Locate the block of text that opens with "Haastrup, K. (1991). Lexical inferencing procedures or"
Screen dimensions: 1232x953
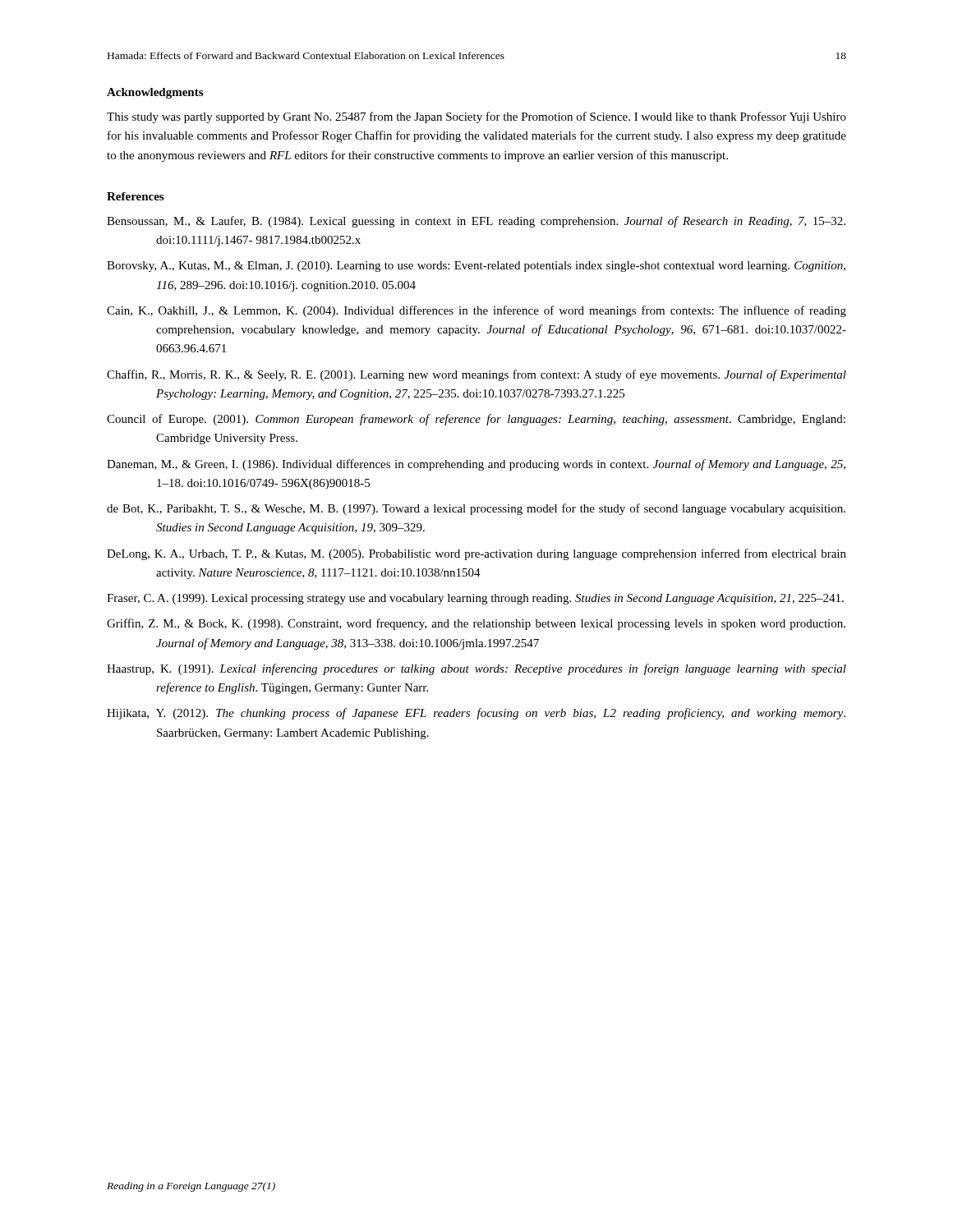coord(476,678)
